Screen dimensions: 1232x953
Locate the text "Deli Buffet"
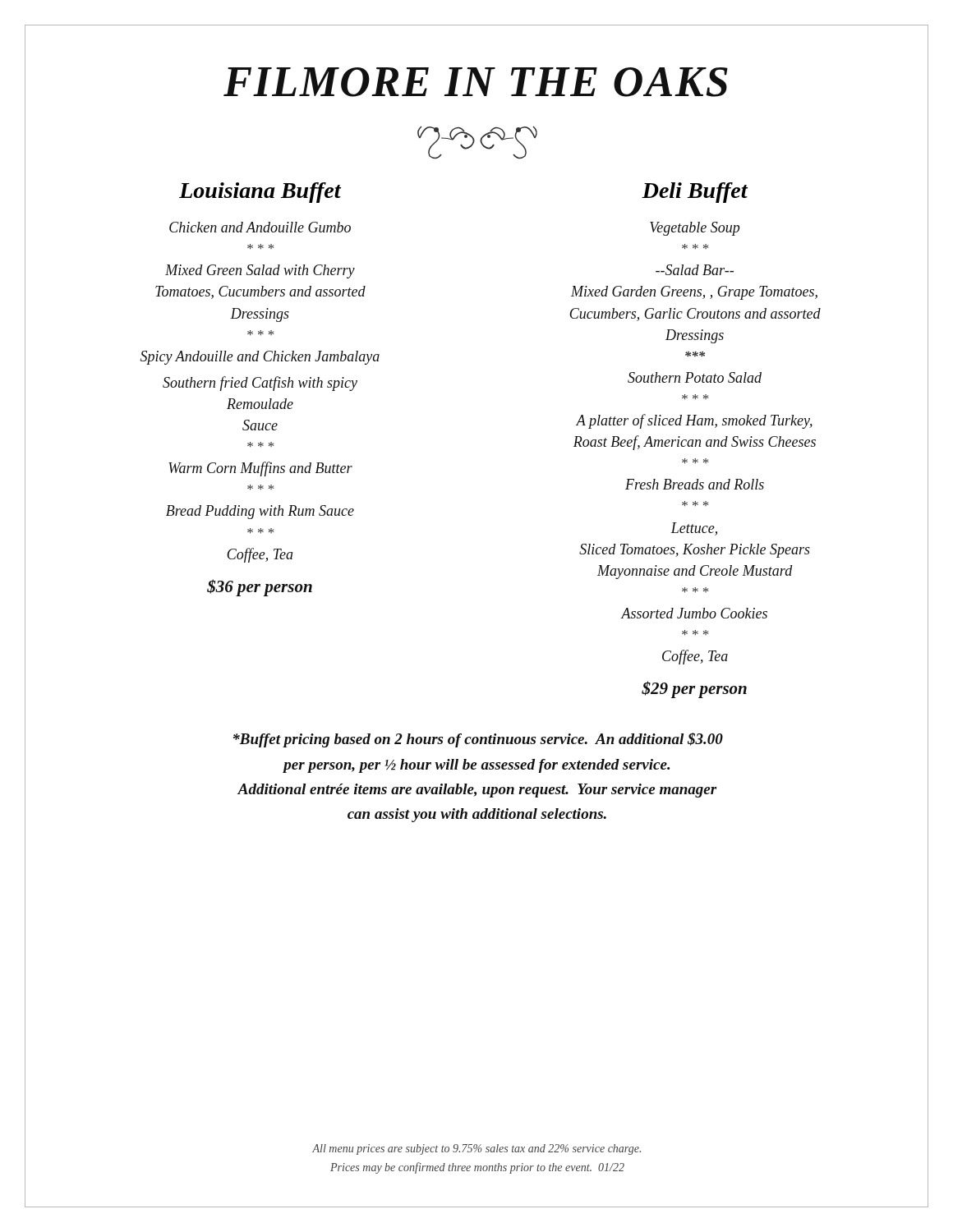(x=695, y=190)
